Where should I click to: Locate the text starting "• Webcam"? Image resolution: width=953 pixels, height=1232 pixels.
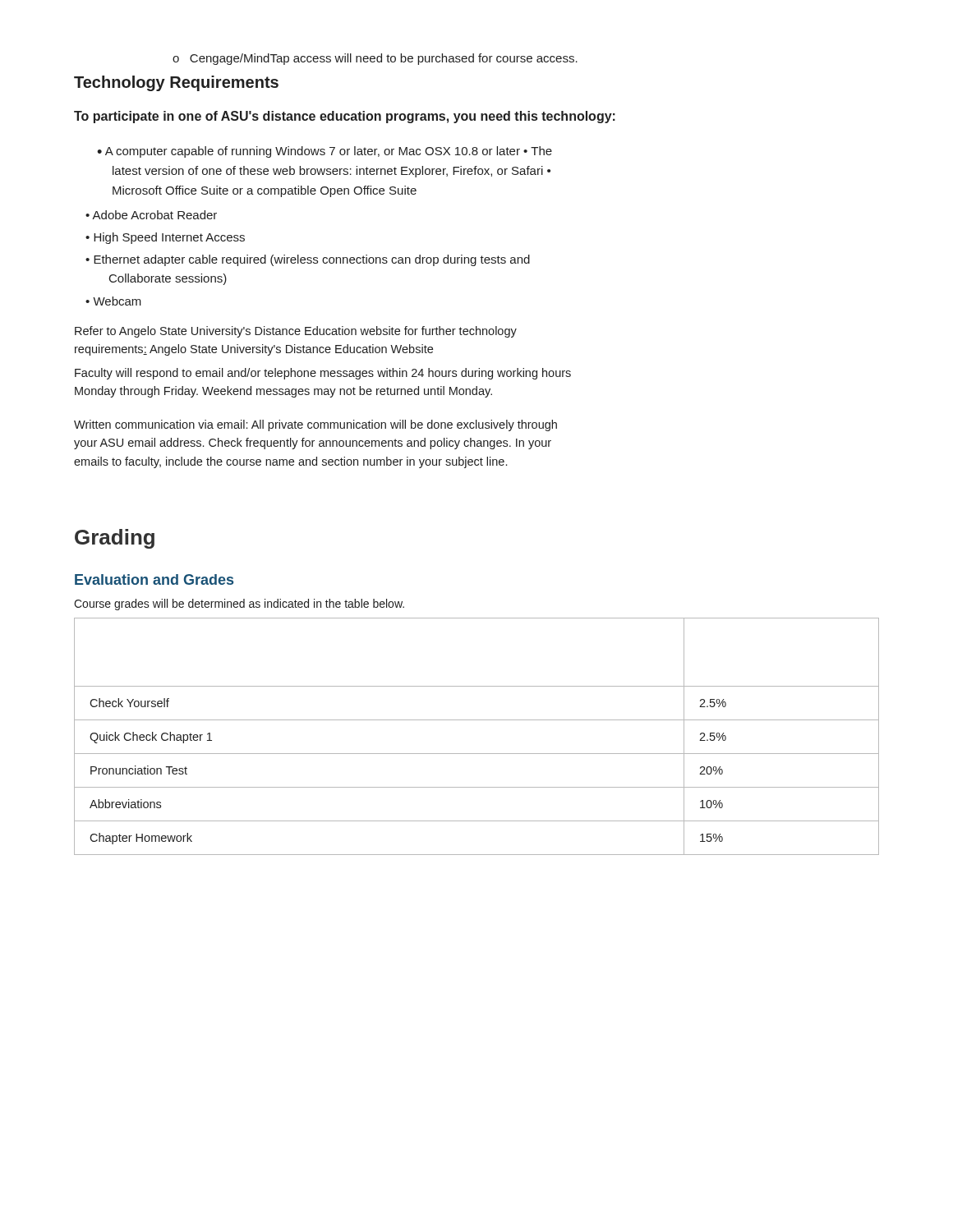[x=114, y=301]
